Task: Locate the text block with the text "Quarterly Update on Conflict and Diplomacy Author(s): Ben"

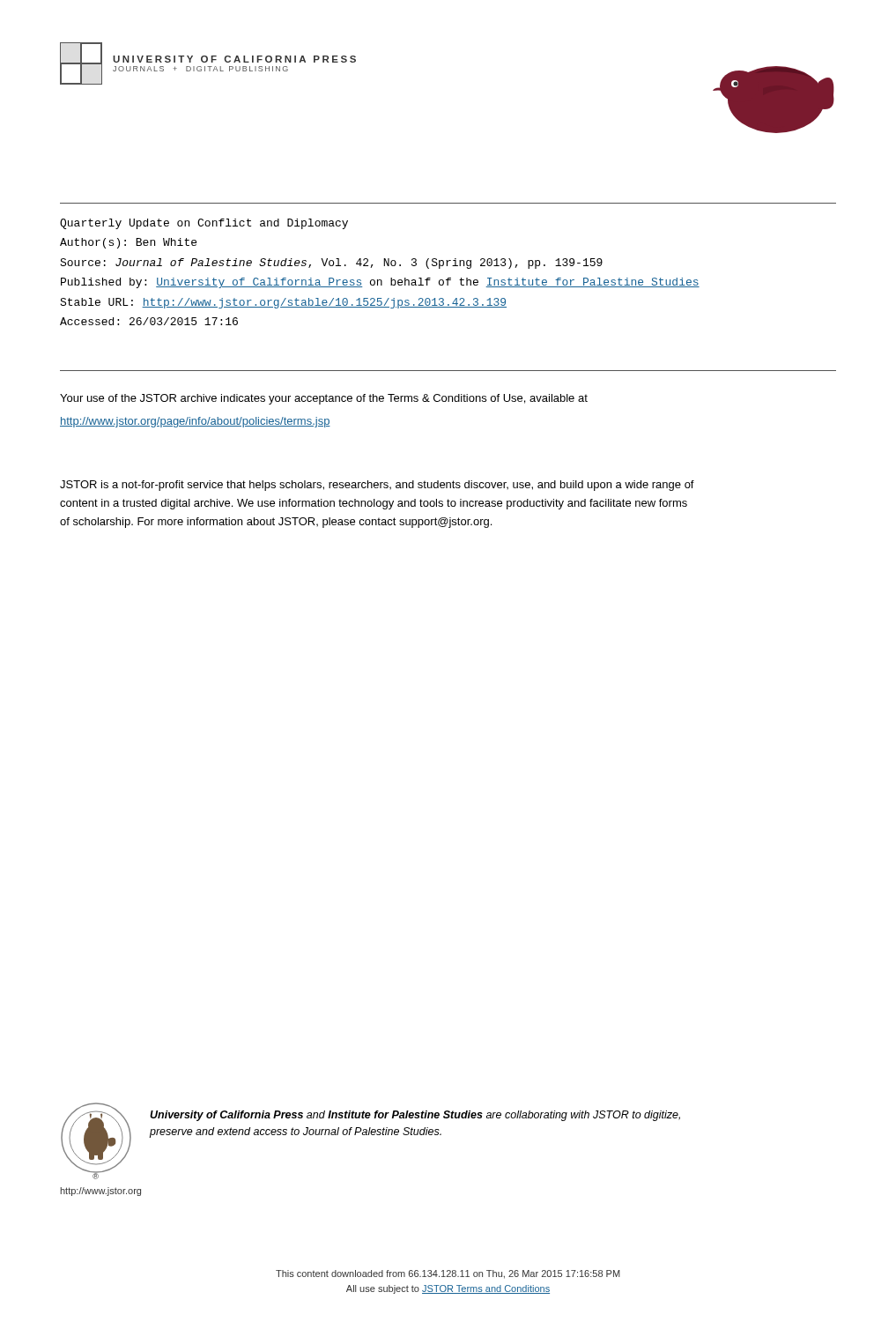Action: (x=448, y=273)
